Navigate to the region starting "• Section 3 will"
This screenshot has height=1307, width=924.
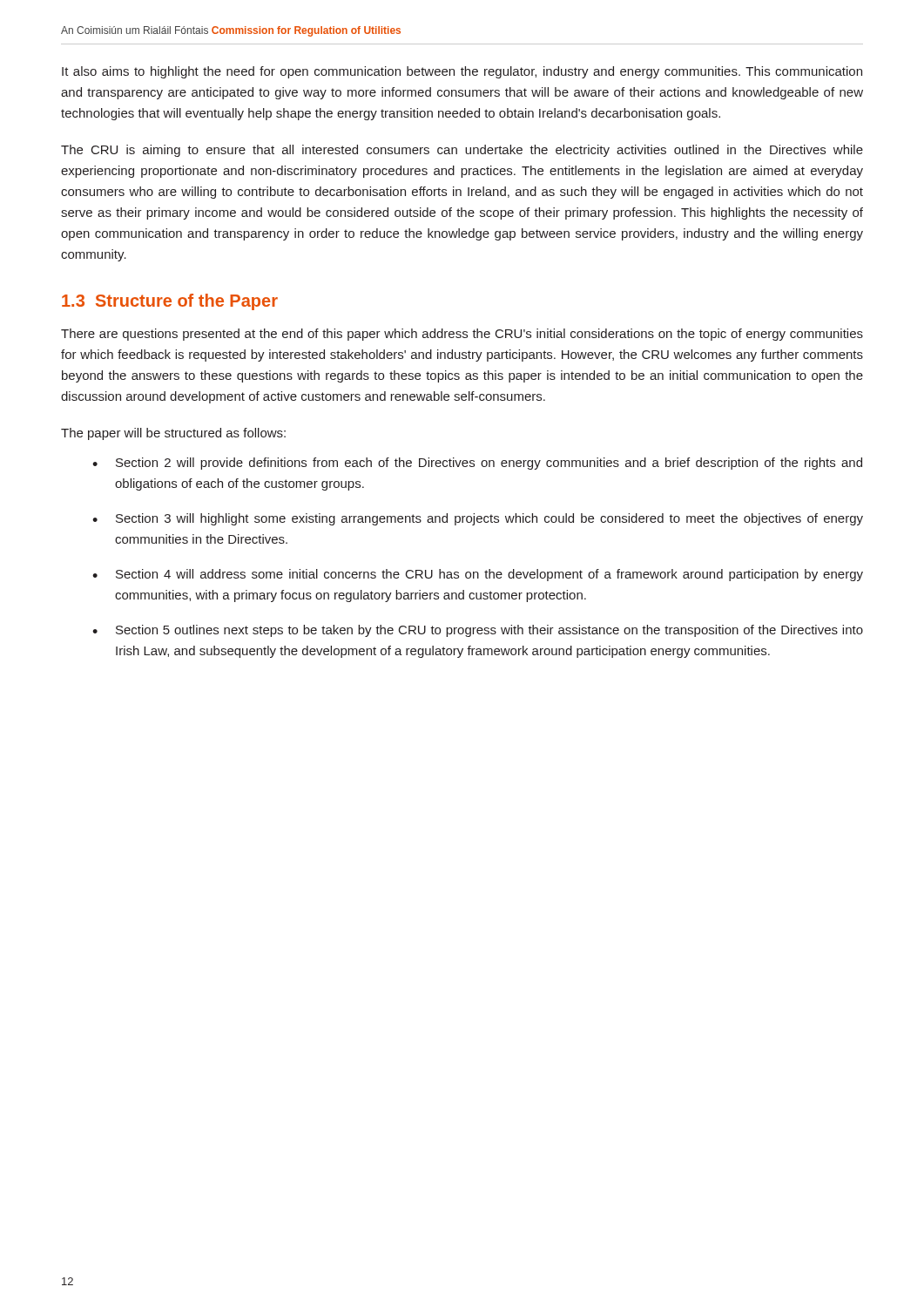tap(478, 529)
